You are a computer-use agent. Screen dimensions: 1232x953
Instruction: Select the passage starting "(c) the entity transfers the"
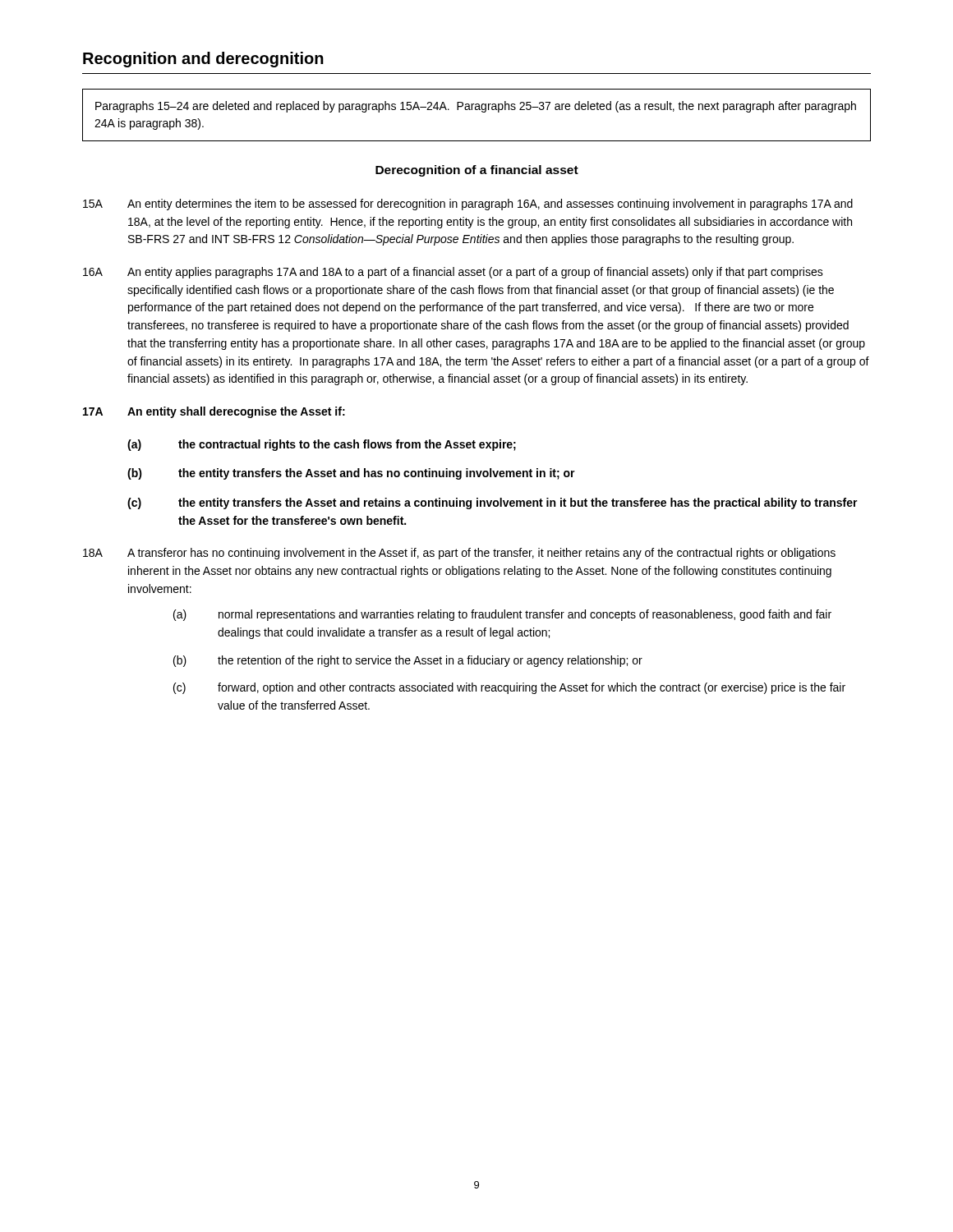point(499,512)
